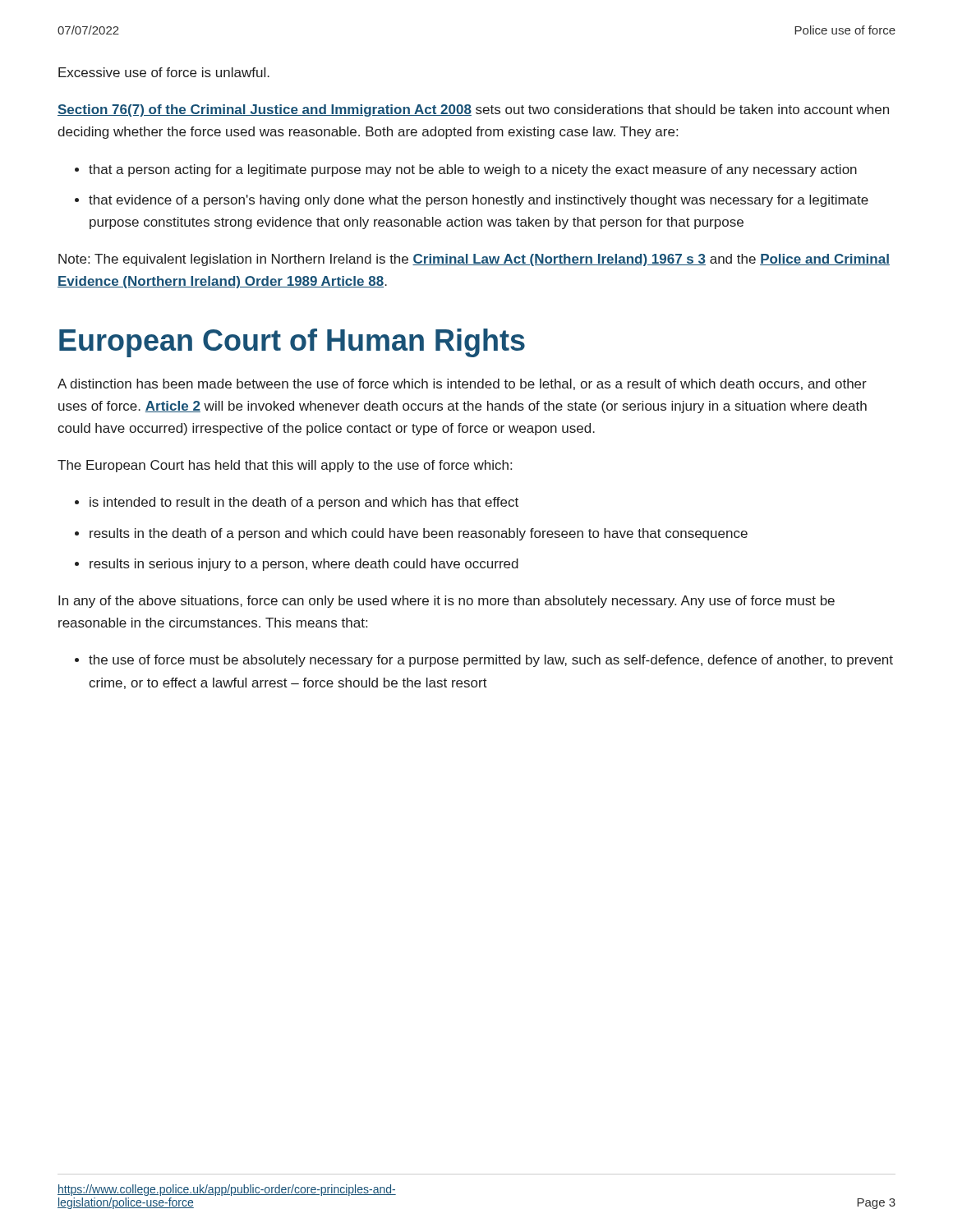Image resolution: width=953 pixels, height=1232 pixels.
Task: Locate the text starting "results in serious injury to a person,"
Action: click(x=304, y=564)
